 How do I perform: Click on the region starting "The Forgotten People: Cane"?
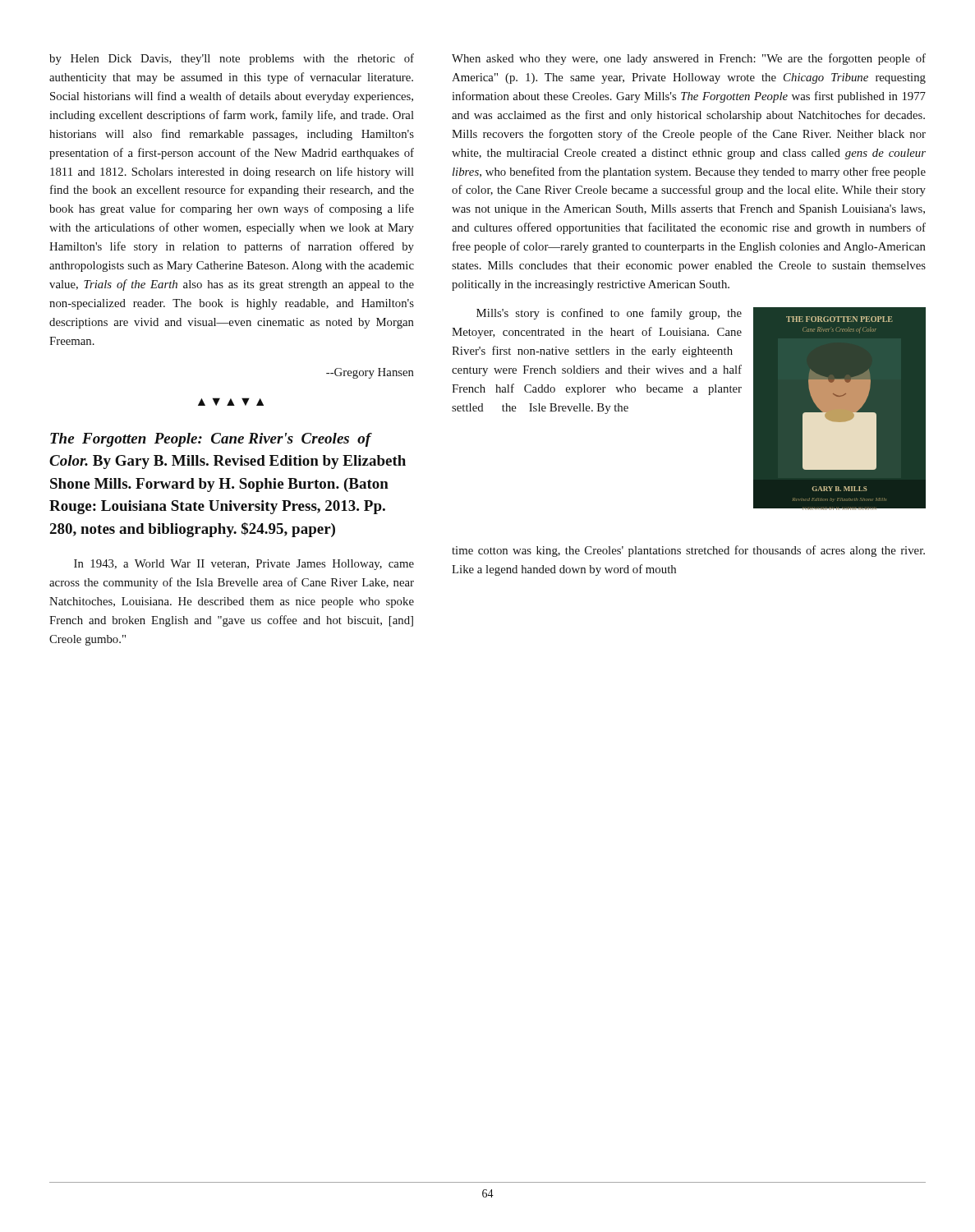(228, 483)
